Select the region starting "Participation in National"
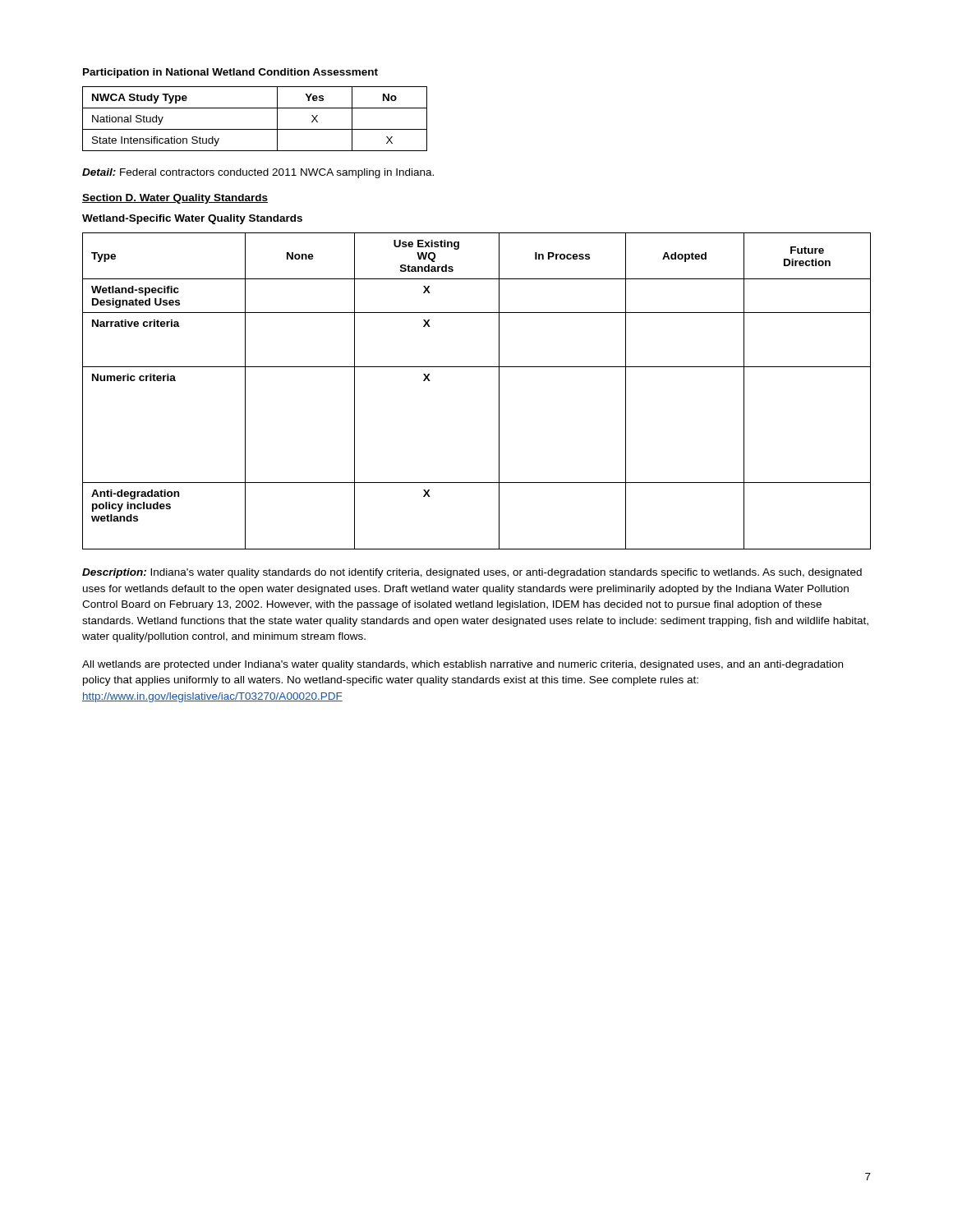Viewport: 953px width, 1232px height. pos(230,72)
